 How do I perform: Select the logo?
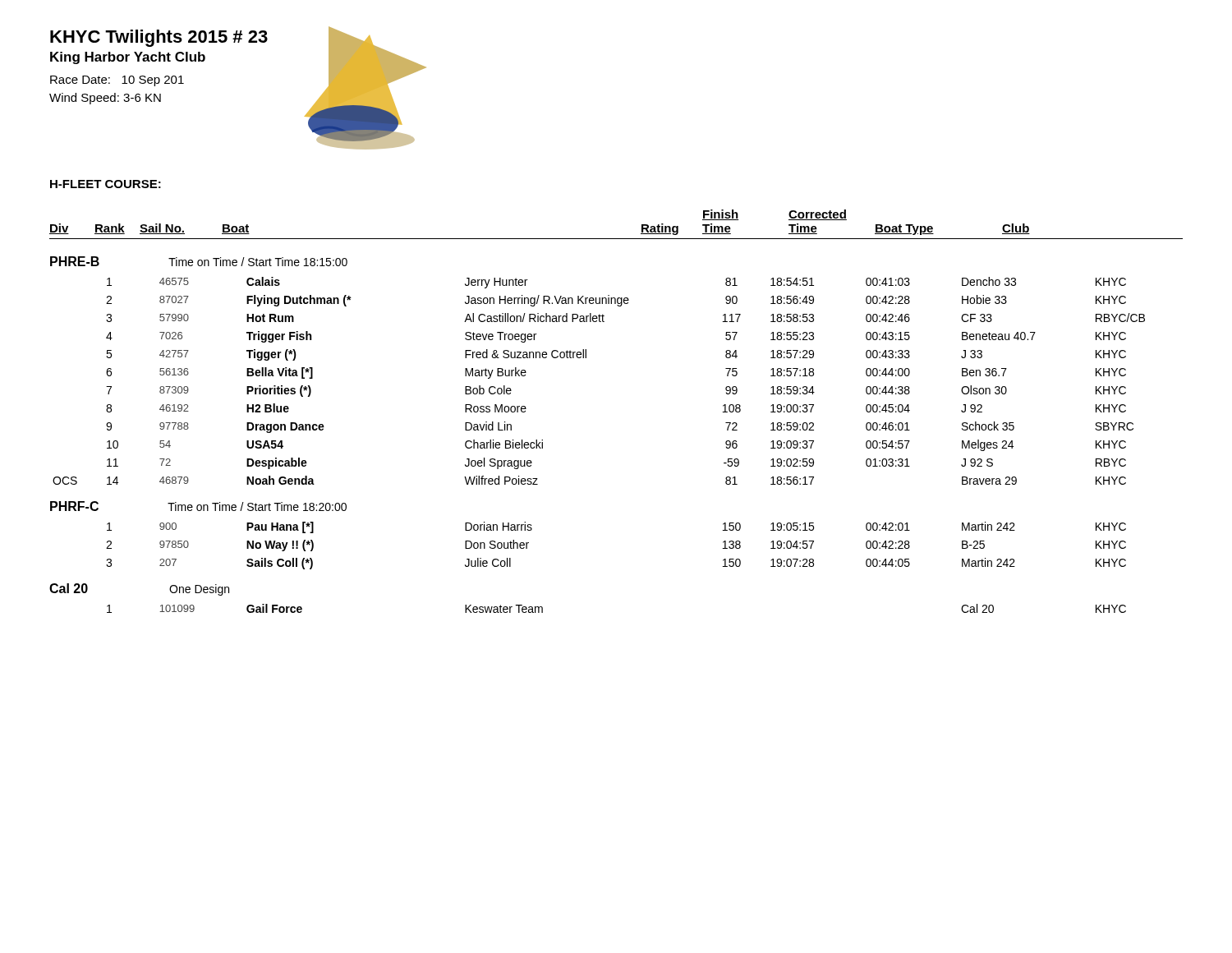tap(333, 86)
